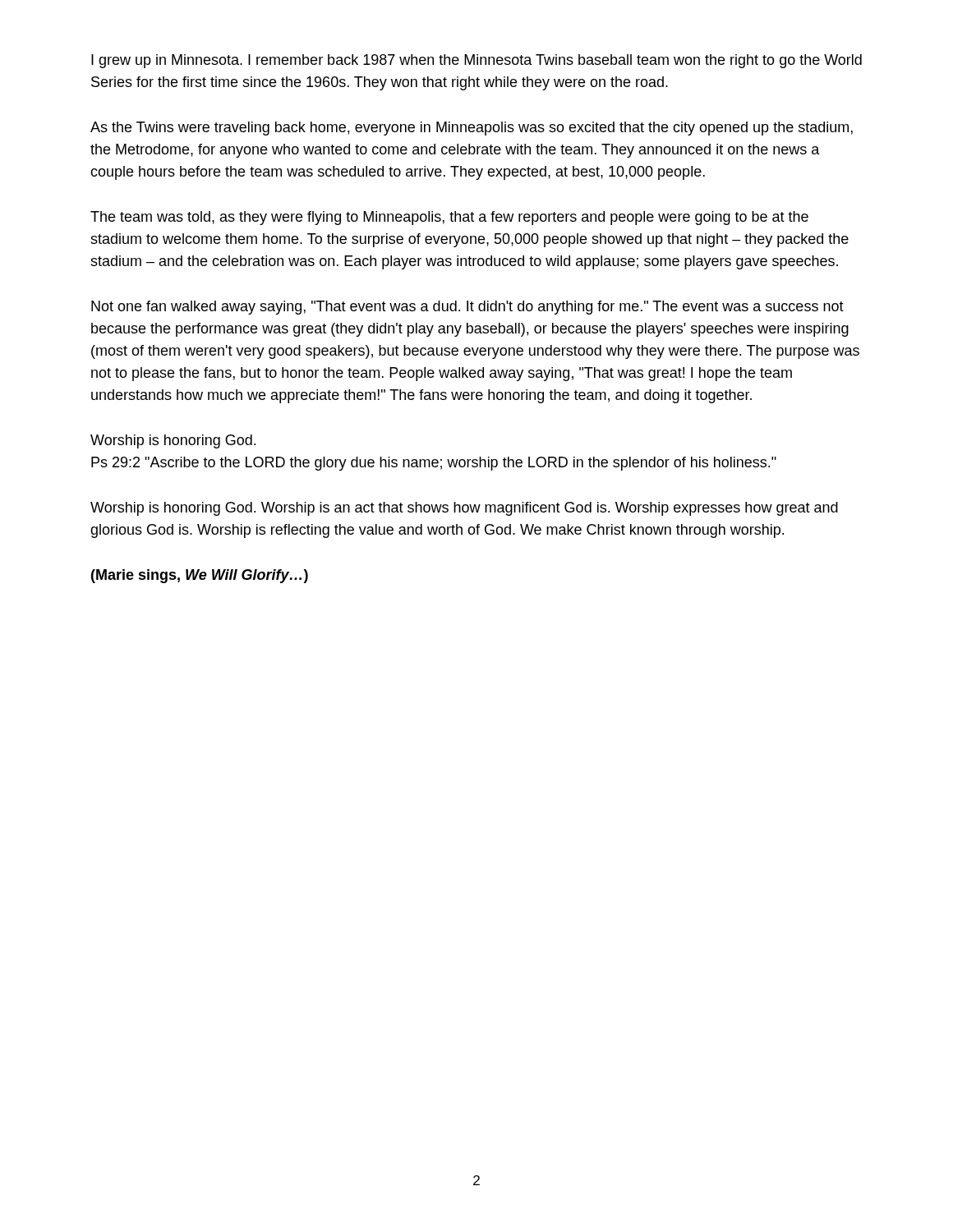
Task: Find the passage starting "Not one fan walked away"
Action: (x=475, y=351)
